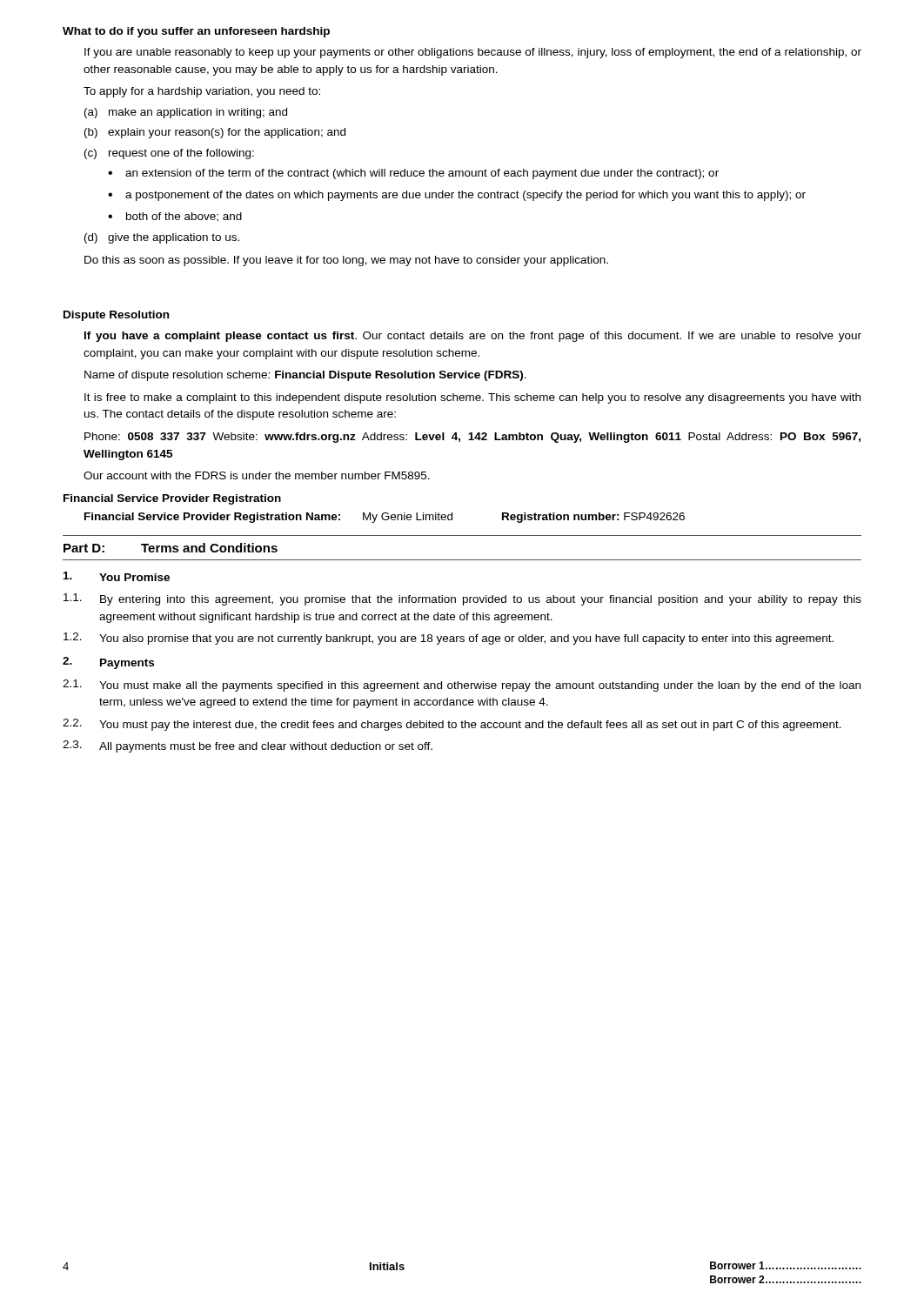Find the text block that reads "Our account with"

click(257, 476)
